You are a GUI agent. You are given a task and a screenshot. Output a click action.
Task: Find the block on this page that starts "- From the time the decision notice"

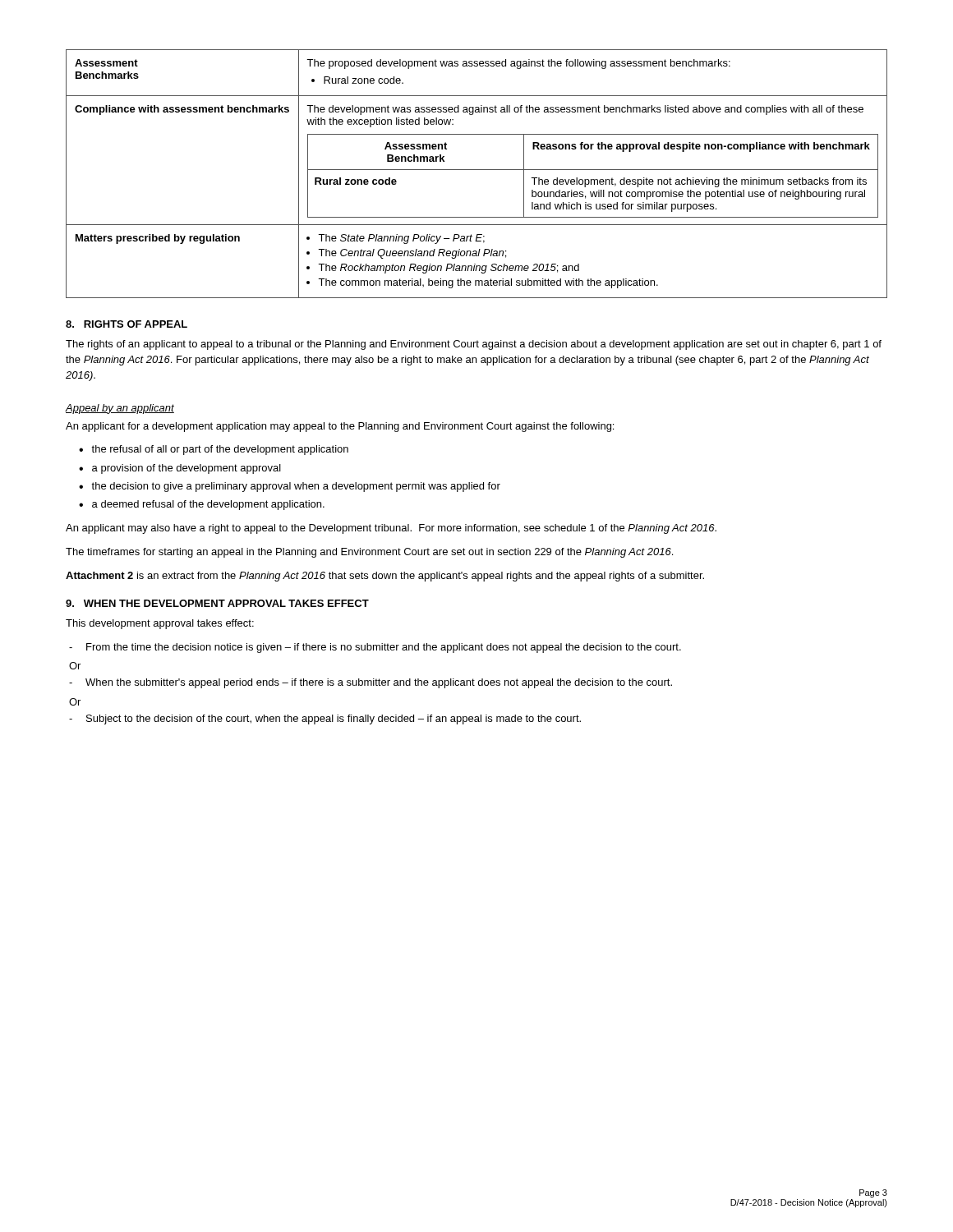pos(375,647)
